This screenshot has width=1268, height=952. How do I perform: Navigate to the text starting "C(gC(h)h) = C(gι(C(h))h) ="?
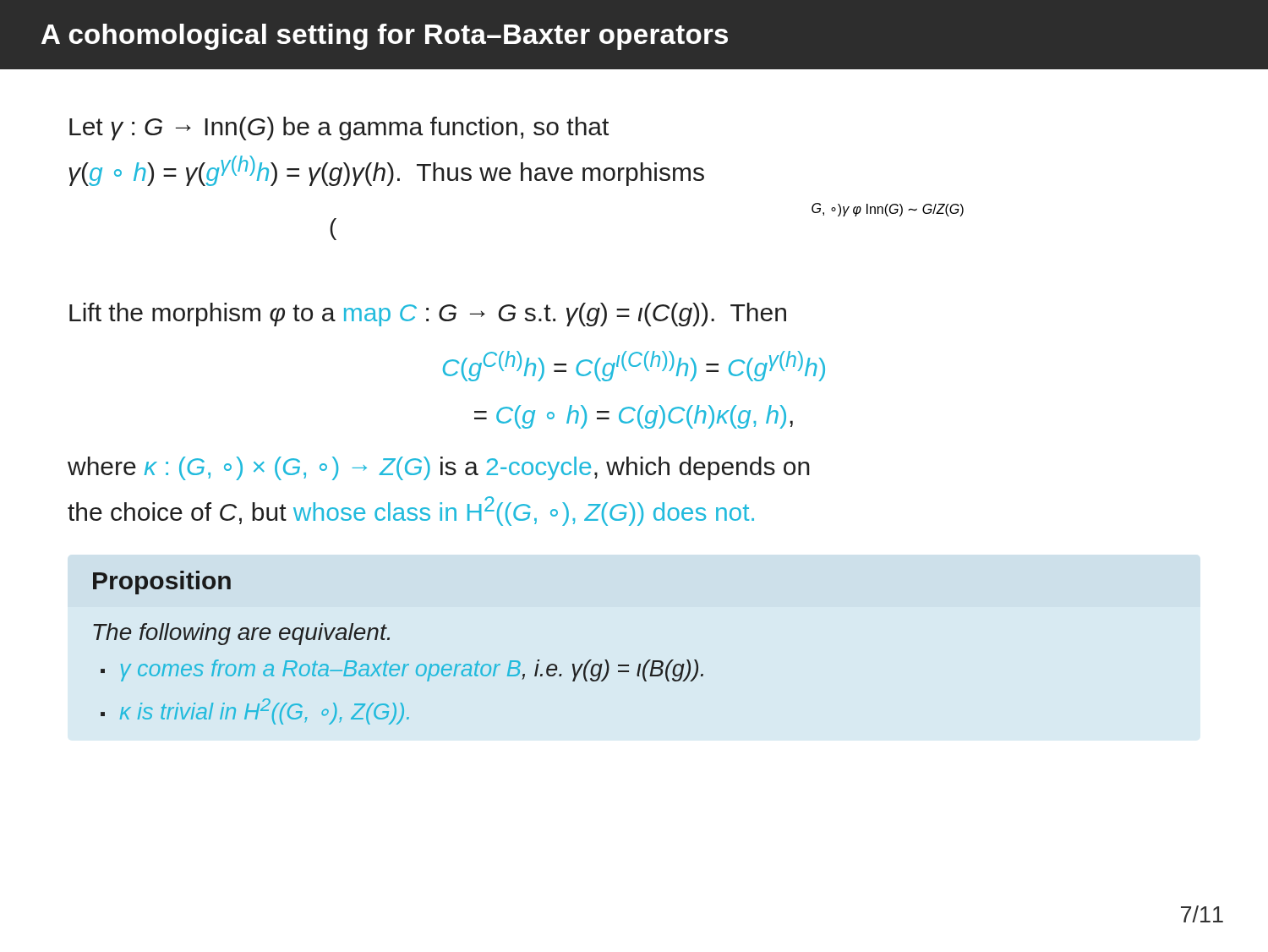(634, 366)
